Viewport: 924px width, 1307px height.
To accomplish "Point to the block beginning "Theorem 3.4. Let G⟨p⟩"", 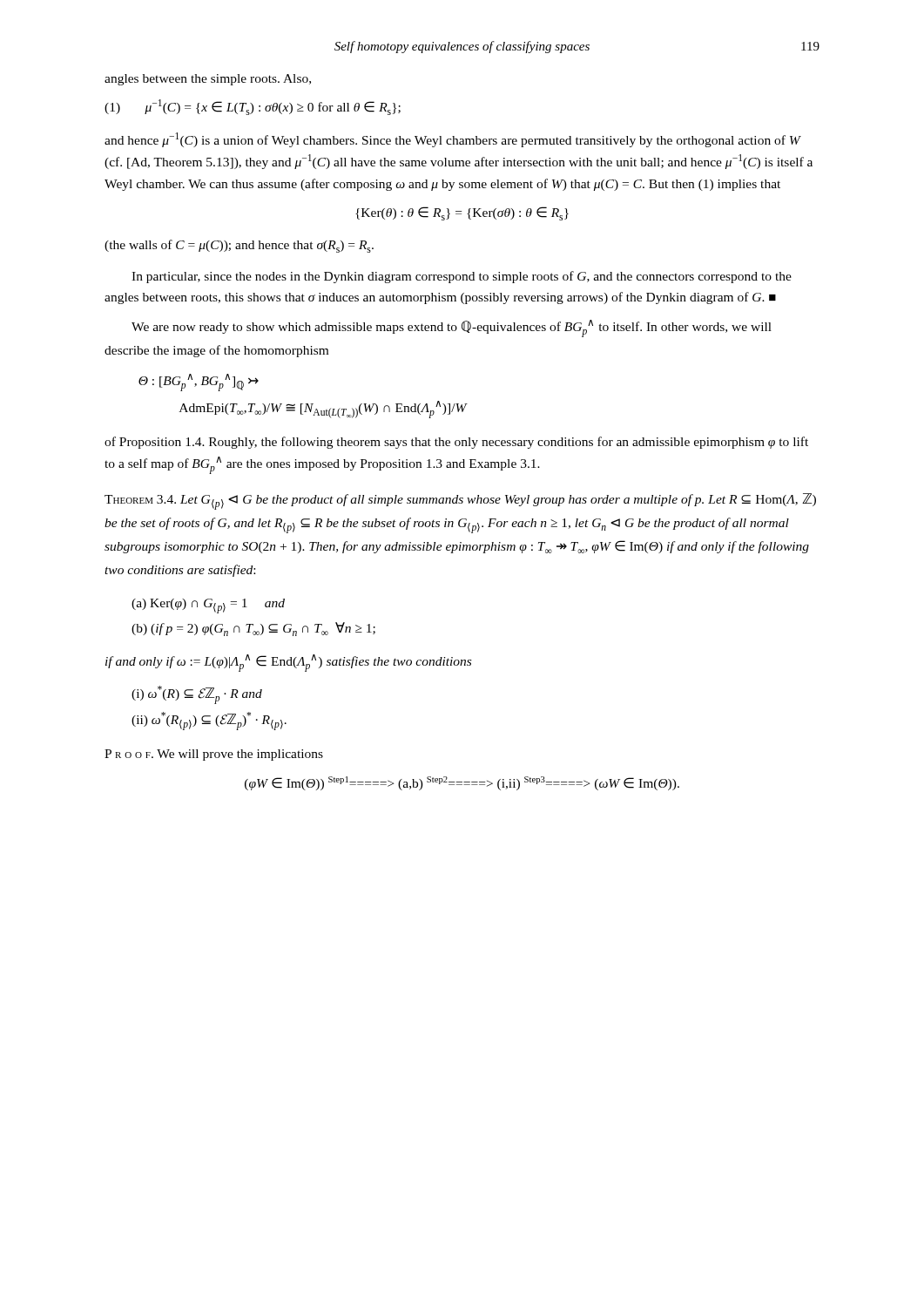I will tap(462, 535).
